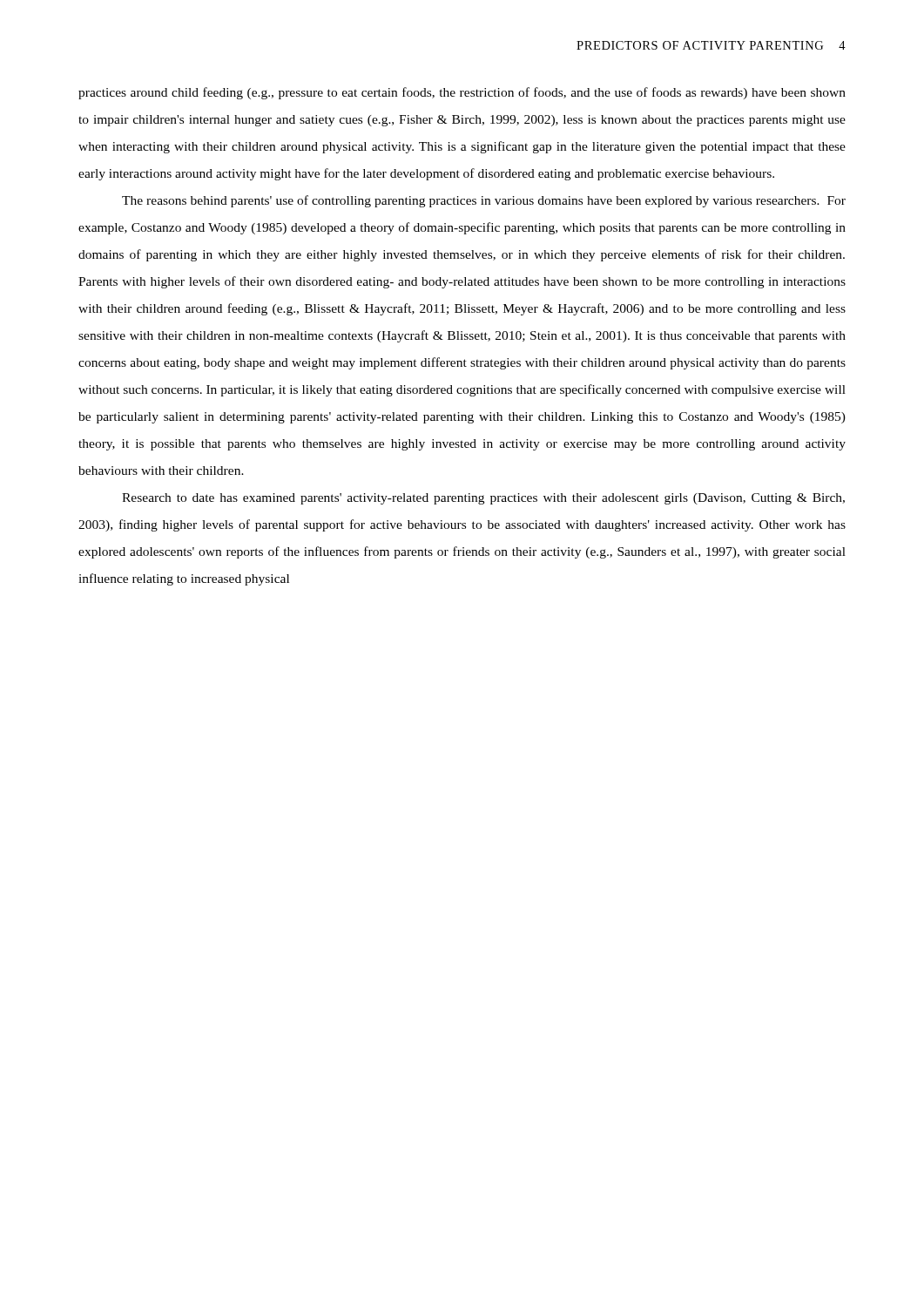The height and width of the screenshot is (1307, 924).
Task: Click on the text block with the text "Research to date"
Action: [462, 538]
